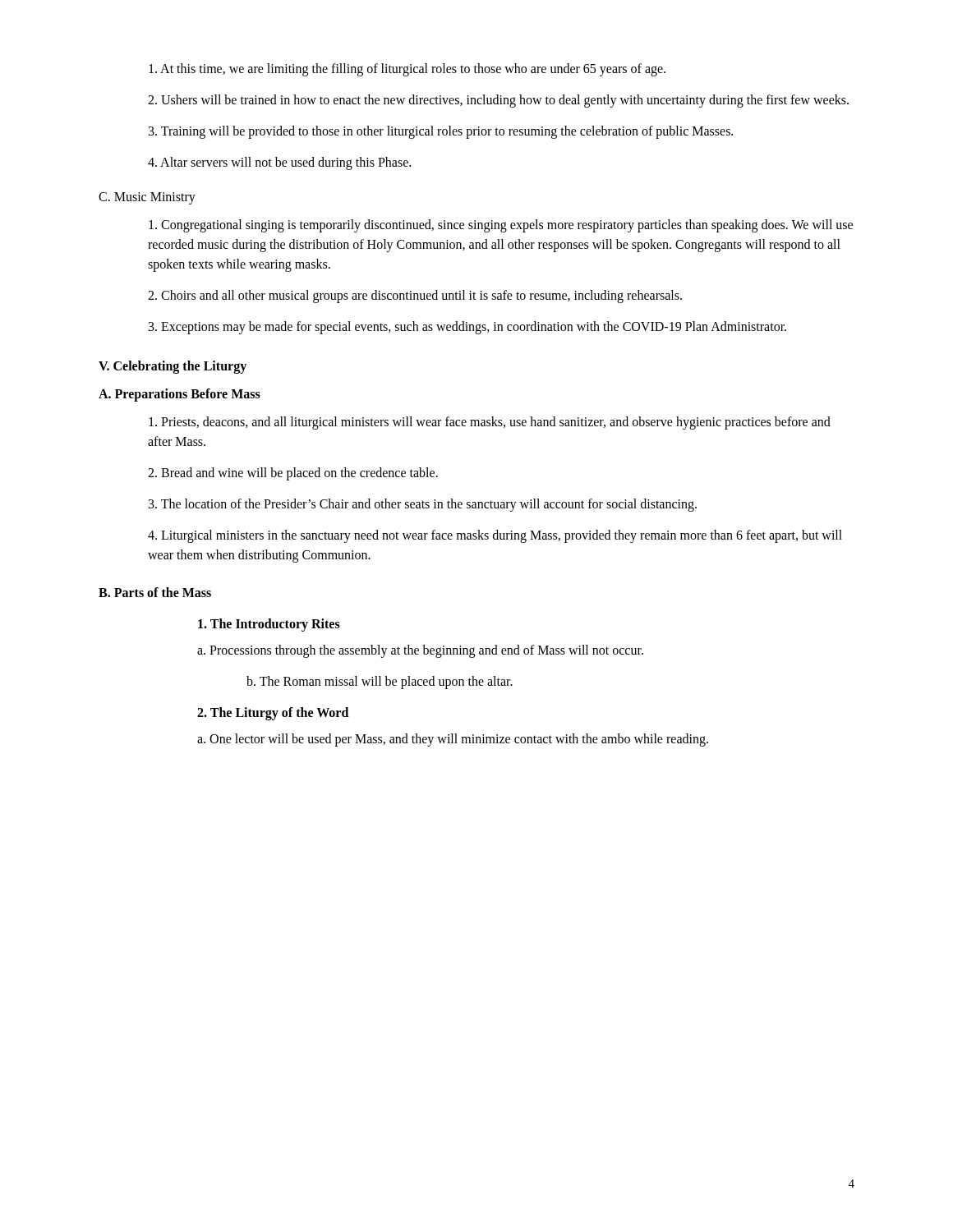Find the list item containing "Congregational singing is temporarily discontinued, since singing"
This screenshot has height=1232, width=953.
pyautogui.click(x=501, y=244)
